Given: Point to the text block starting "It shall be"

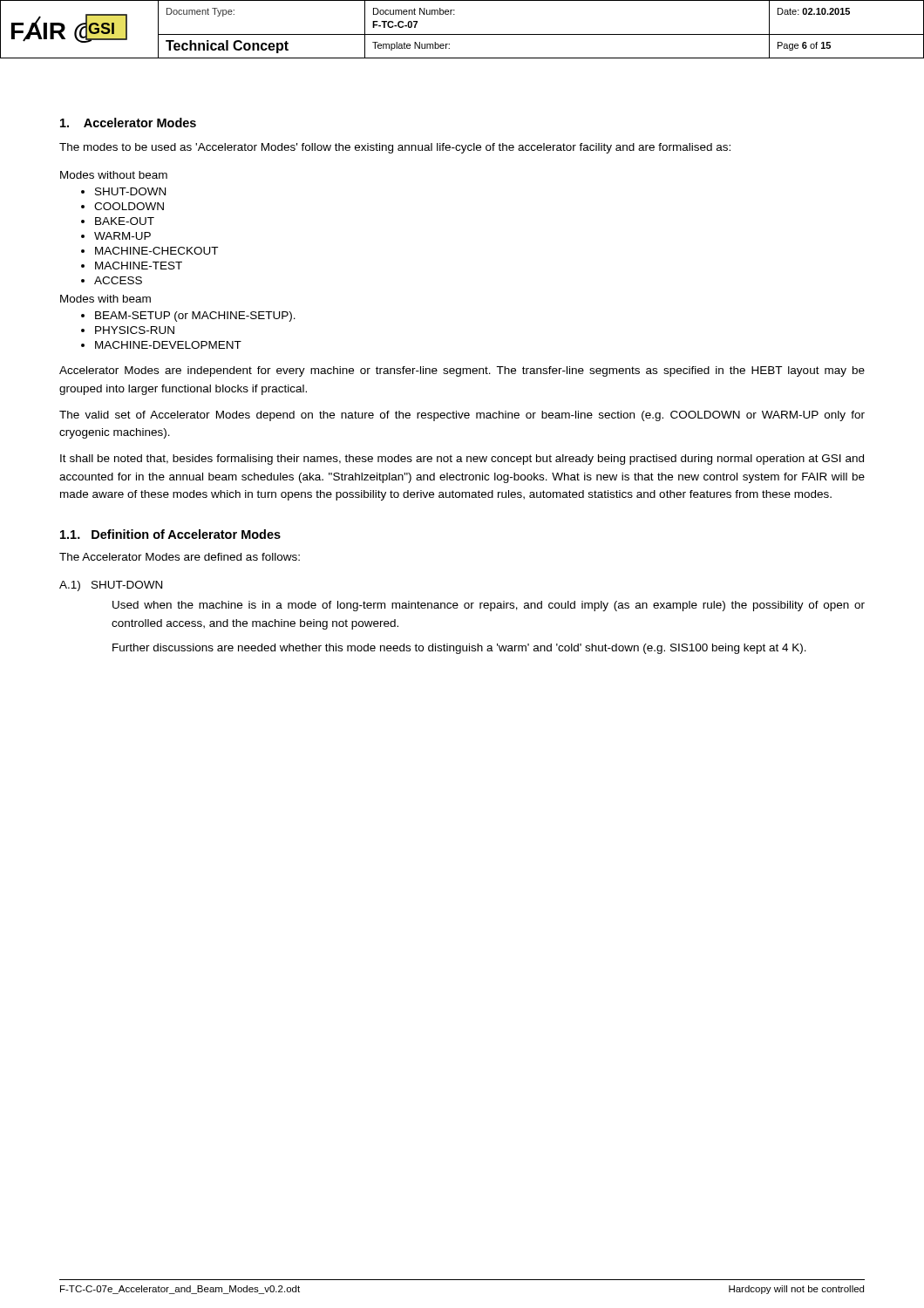Looking at the screenshot, I should click(462, 476).
